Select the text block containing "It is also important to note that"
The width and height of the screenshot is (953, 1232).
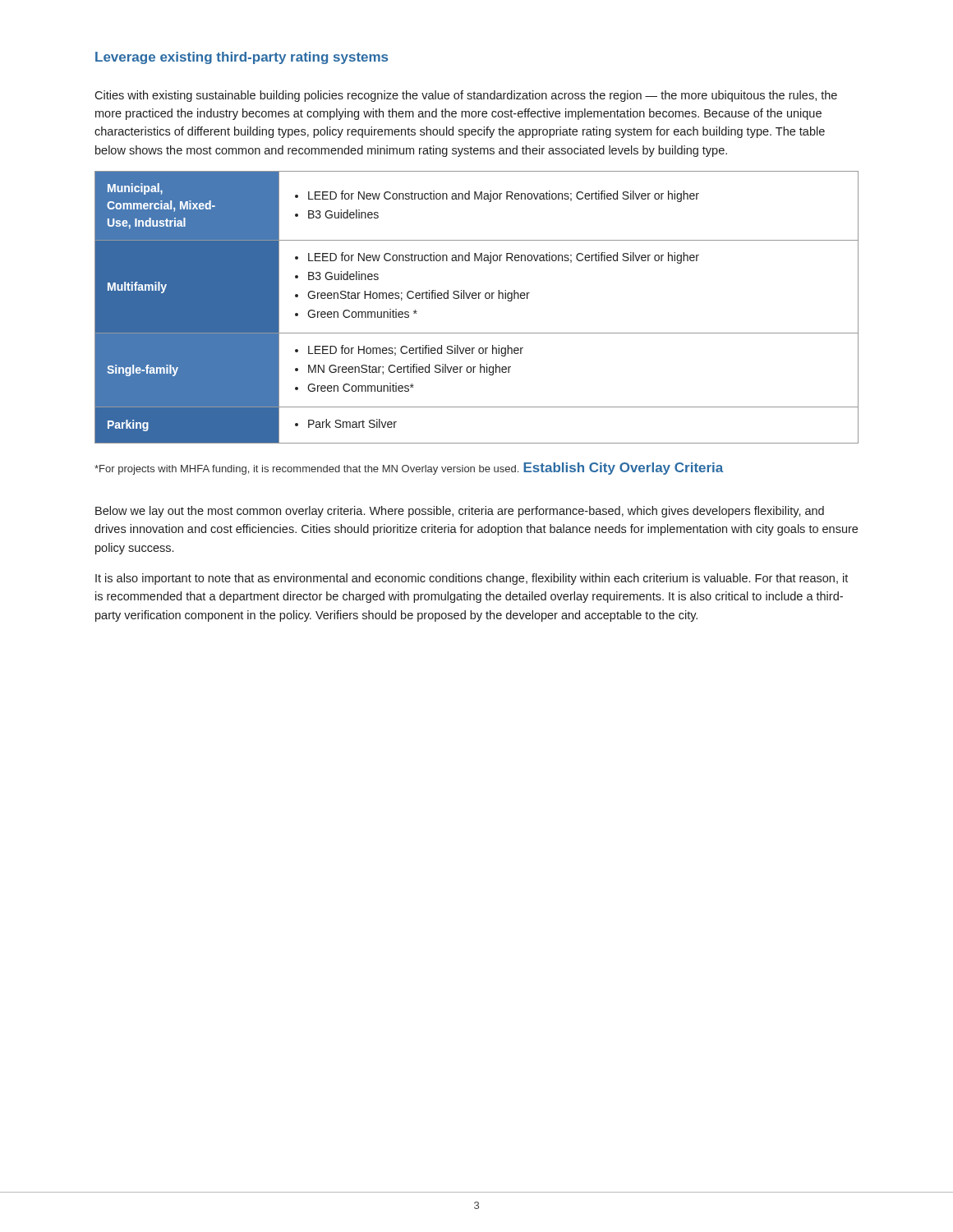click(476, 597)
